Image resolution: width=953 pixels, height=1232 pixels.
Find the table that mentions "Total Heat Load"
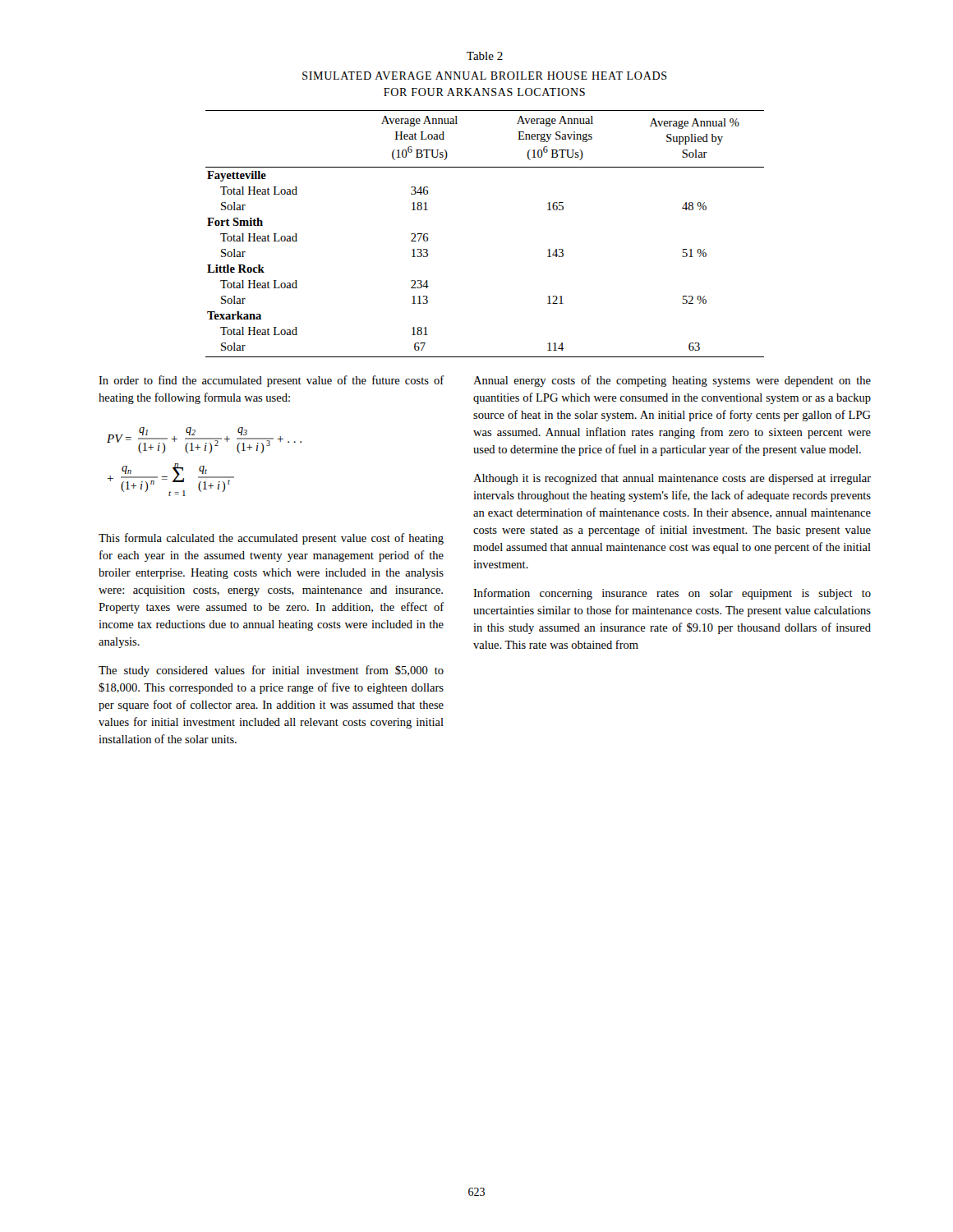(485, 234)
